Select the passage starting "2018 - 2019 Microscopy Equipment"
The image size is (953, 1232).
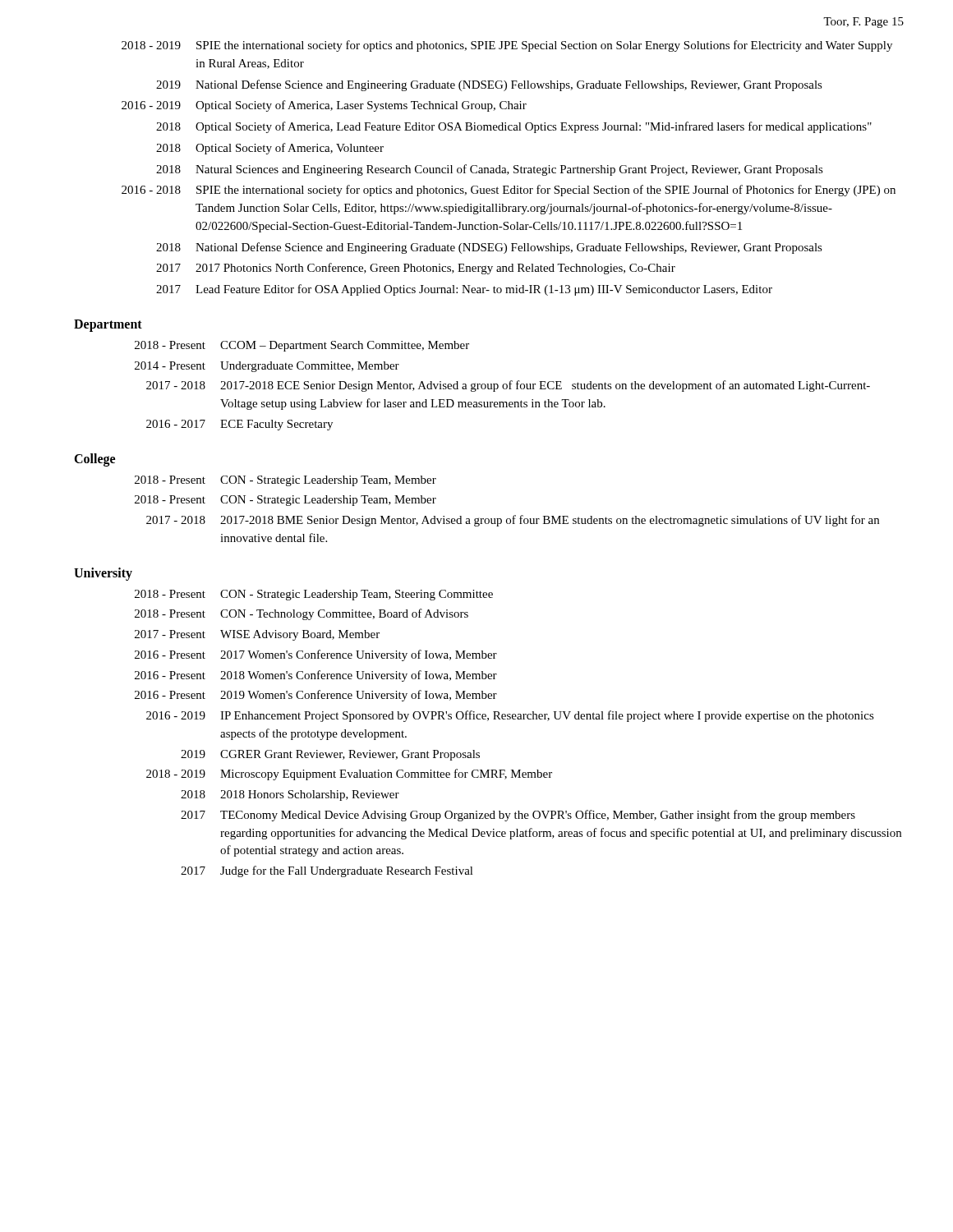click(489, 775)
